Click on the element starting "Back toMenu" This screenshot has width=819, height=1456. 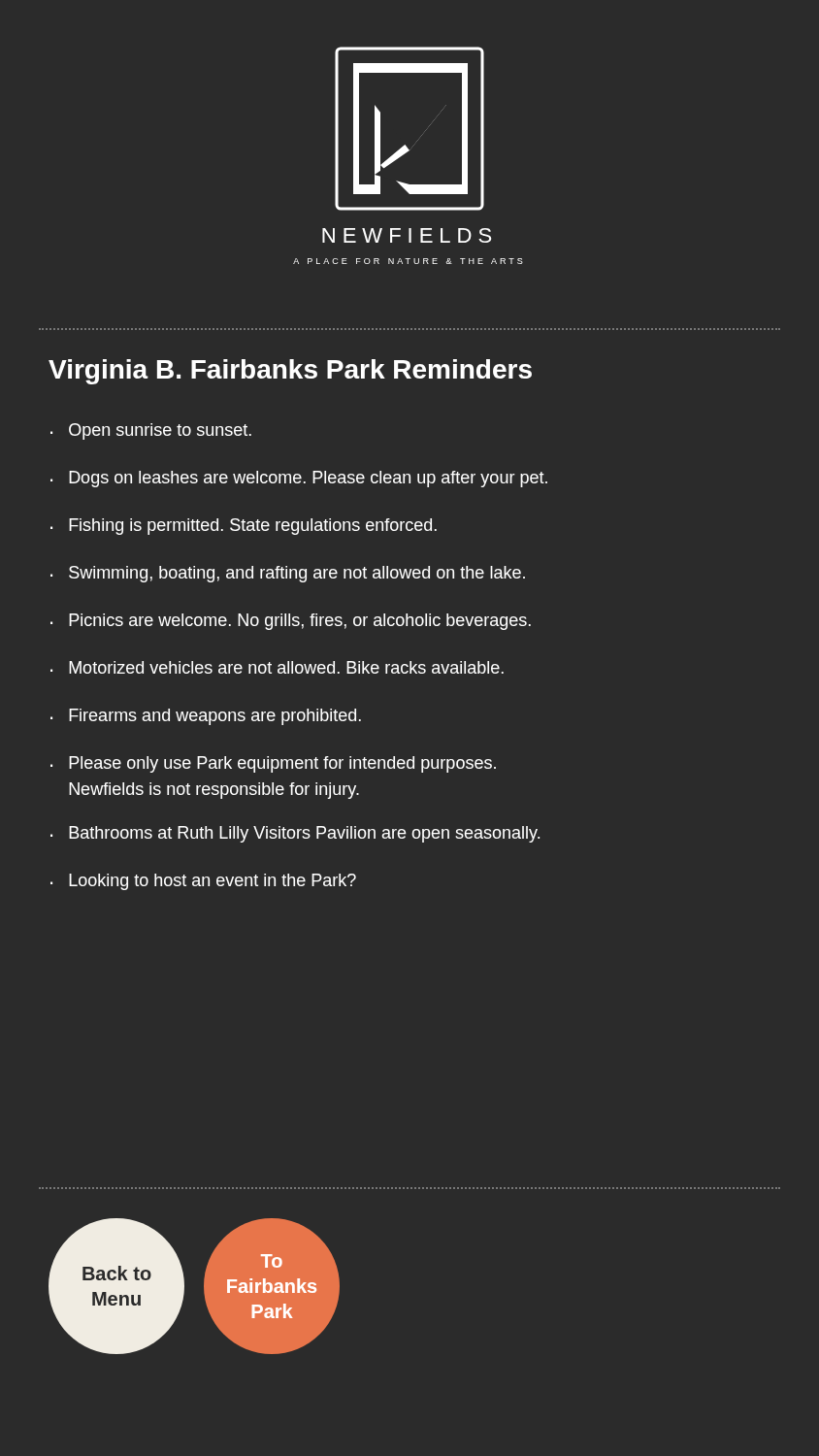point(116,1286)
